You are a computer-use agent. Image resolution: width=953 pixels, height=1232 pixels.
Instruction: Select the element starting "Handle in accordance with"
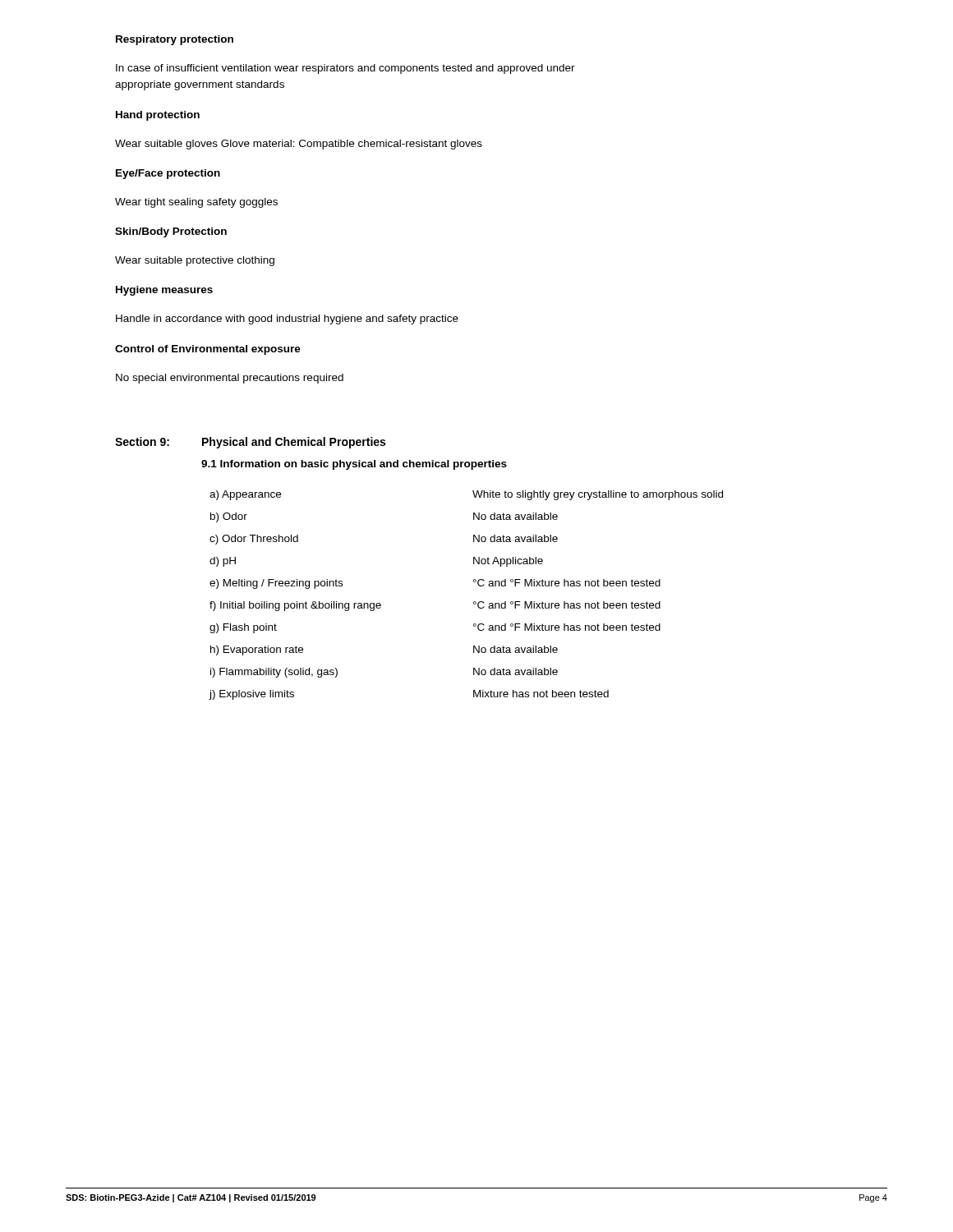click(287, 319)
